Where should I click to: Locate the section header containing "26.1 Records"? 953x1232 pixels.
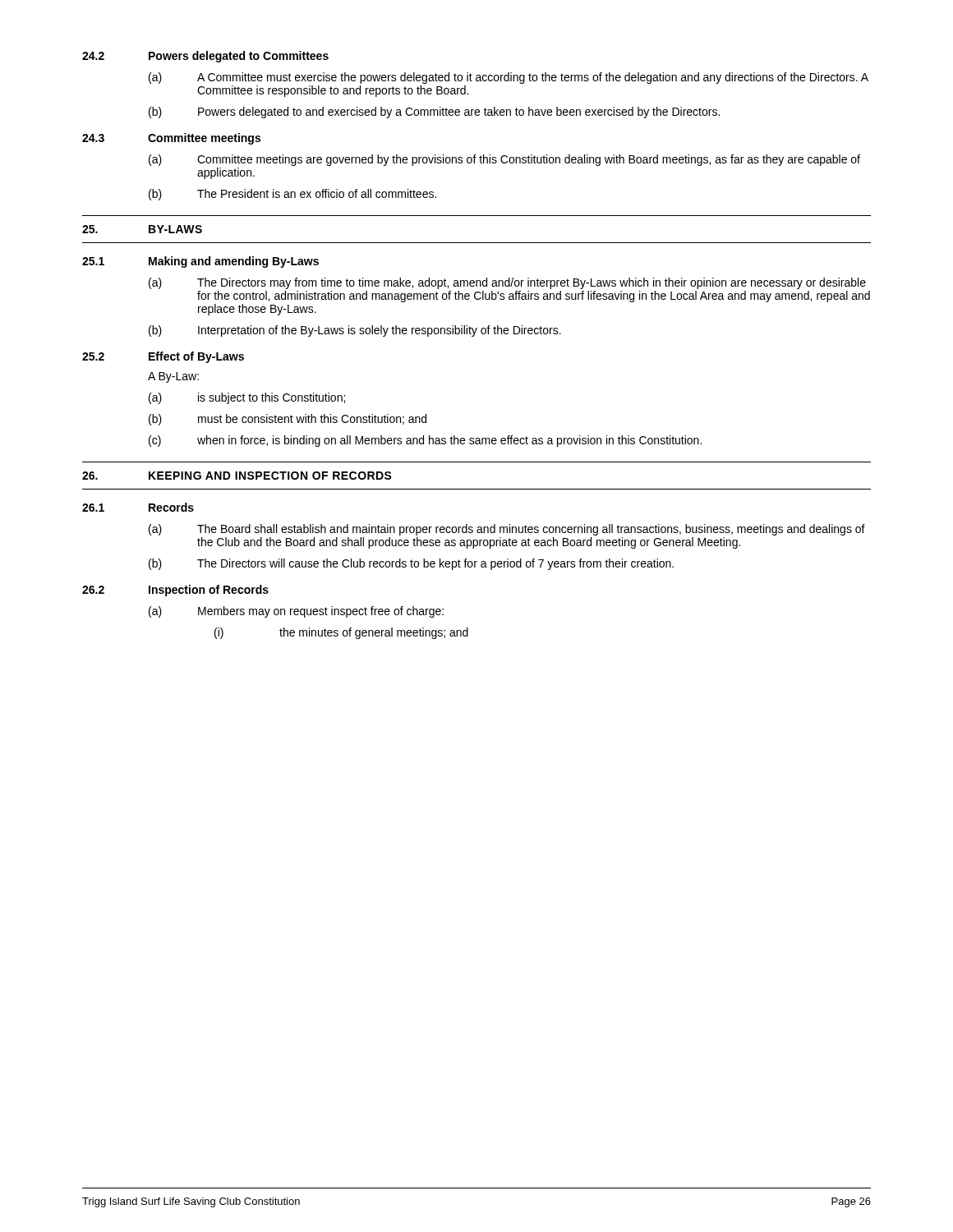click(x=87, y=507)
